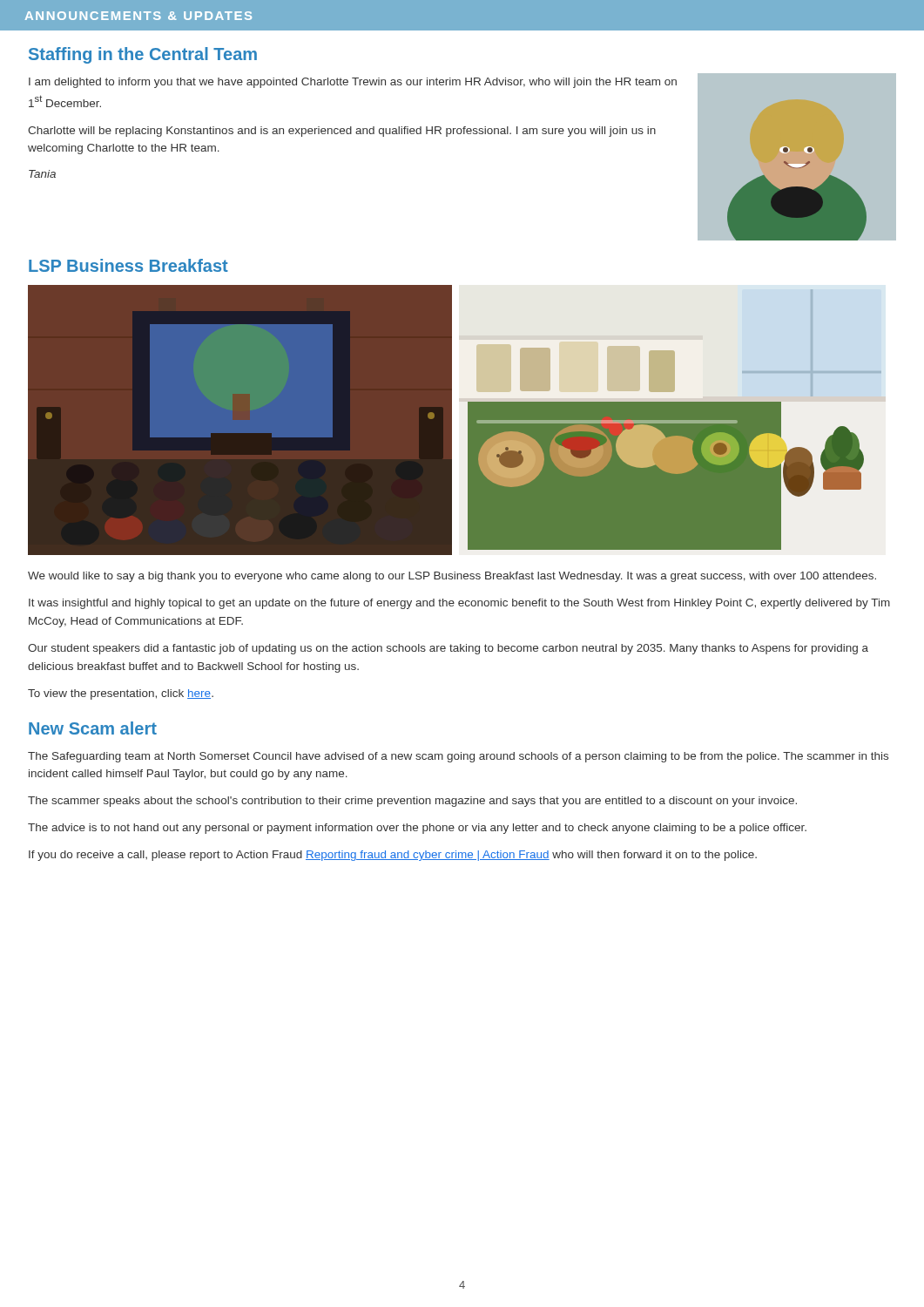Click on the block starting "New Scam alert"
924x1307 pixels.
92,728
